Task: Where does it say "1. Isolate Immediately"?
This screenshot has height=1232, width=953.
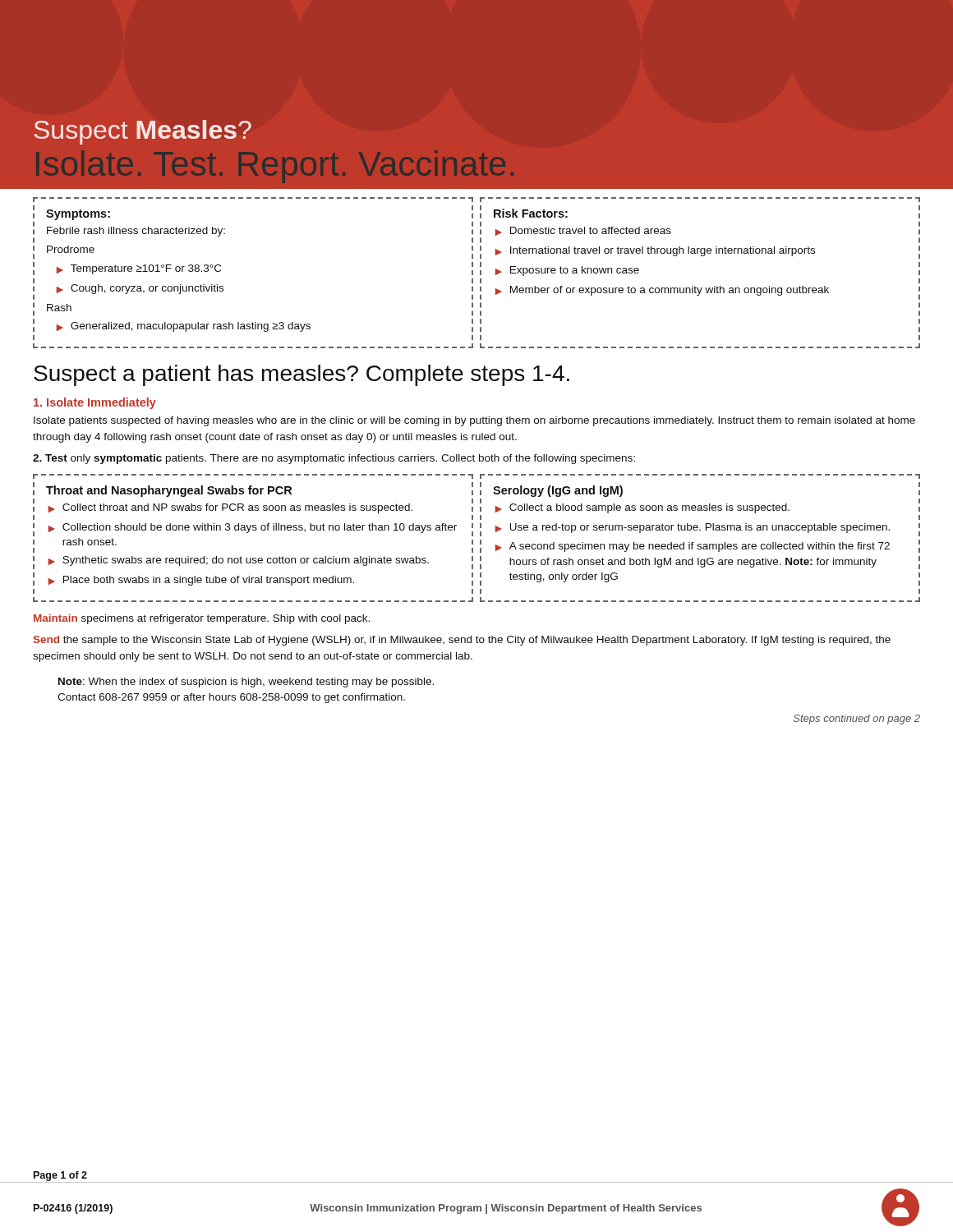Action: [95, 403]
